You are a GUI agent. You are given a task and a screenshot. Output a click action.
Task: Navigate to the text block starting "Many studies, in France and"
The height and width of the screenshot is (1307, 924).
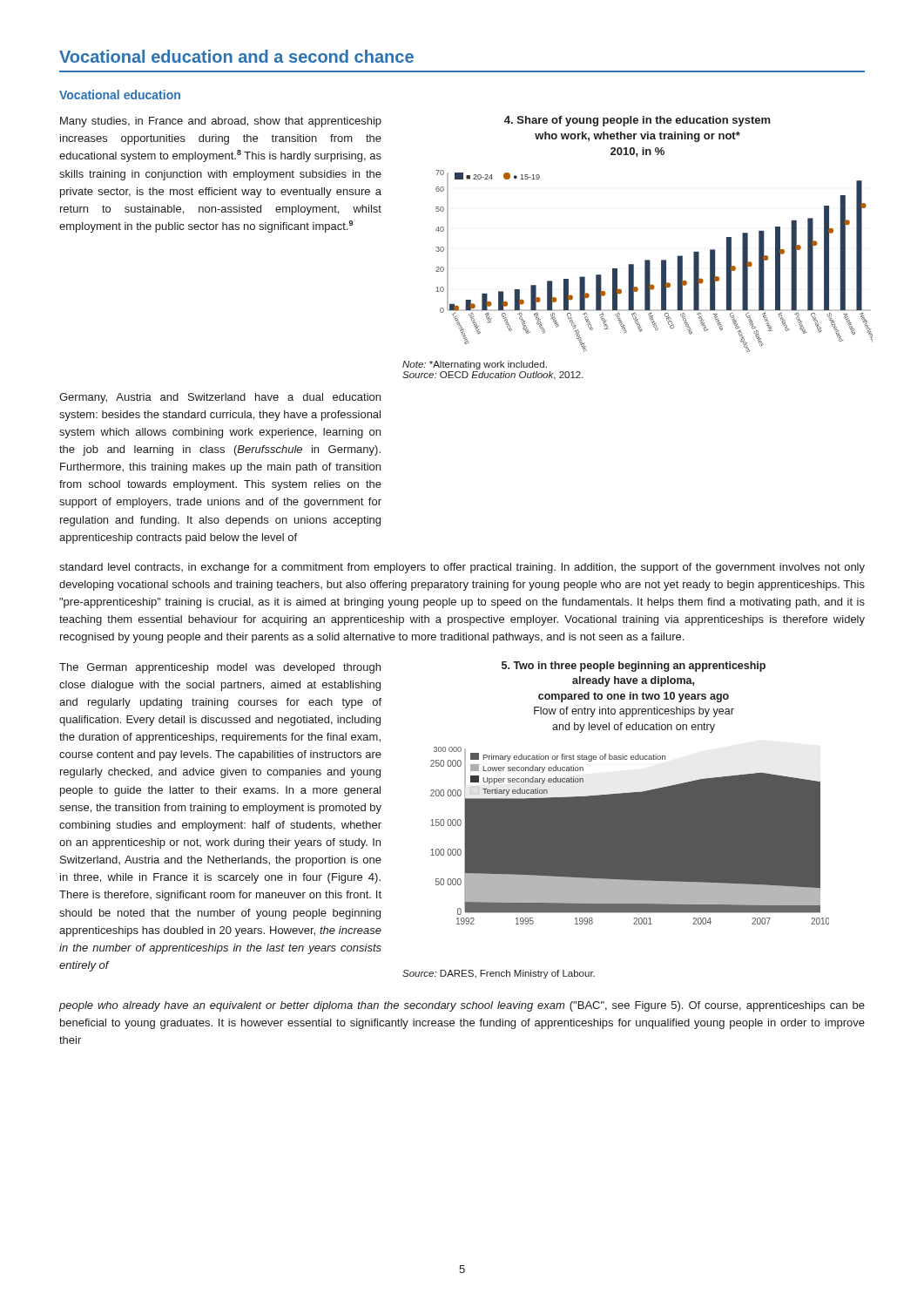220,174
